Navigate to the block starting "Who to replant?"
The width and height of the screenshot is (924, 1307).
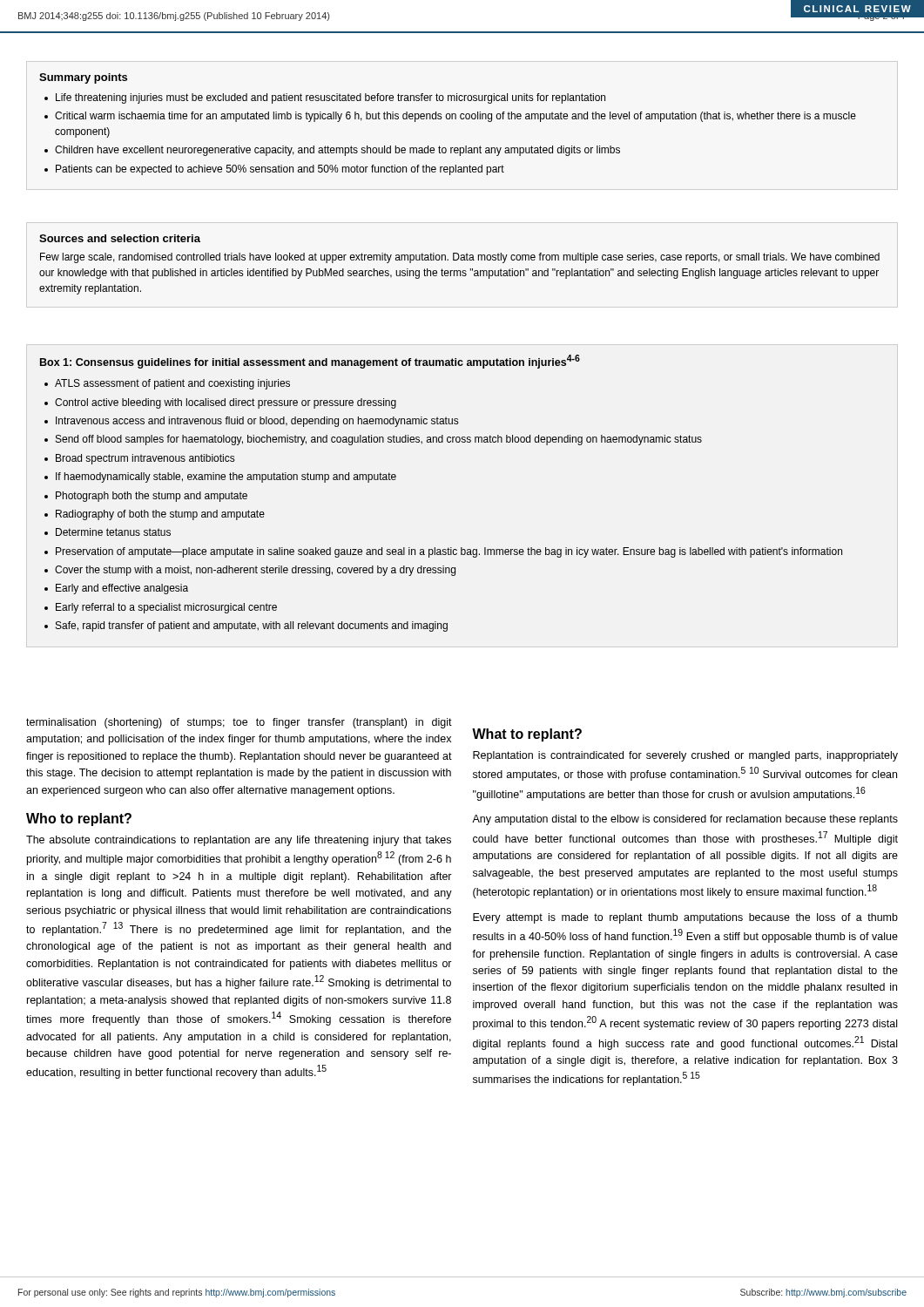click(79, 819)
